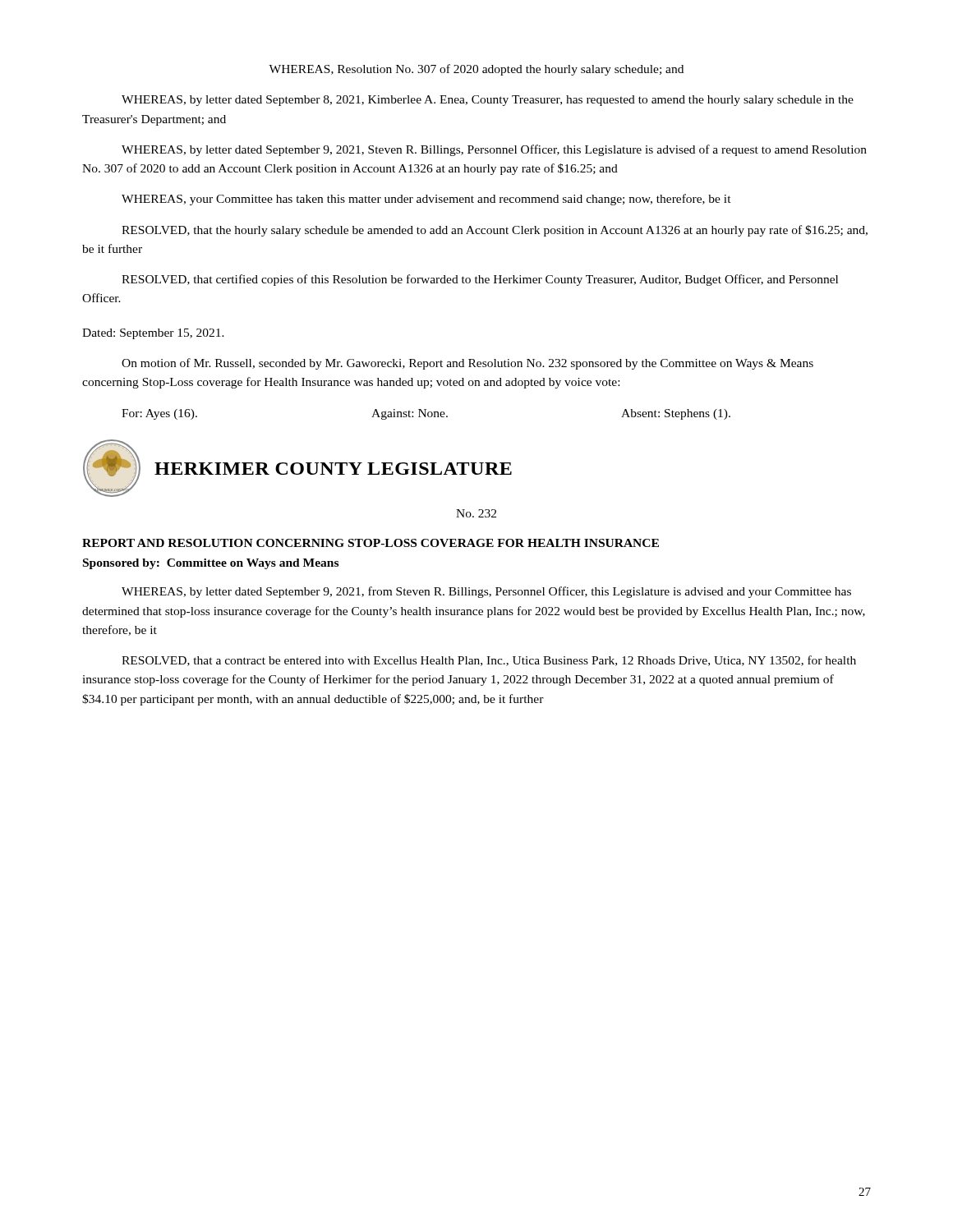This screenshot has width=953, height=1232.
Task: Select the element starting "RESOLVED, that the hourly salary schedule be amended"
Action: pyautogui.click(x=475, y=239)
